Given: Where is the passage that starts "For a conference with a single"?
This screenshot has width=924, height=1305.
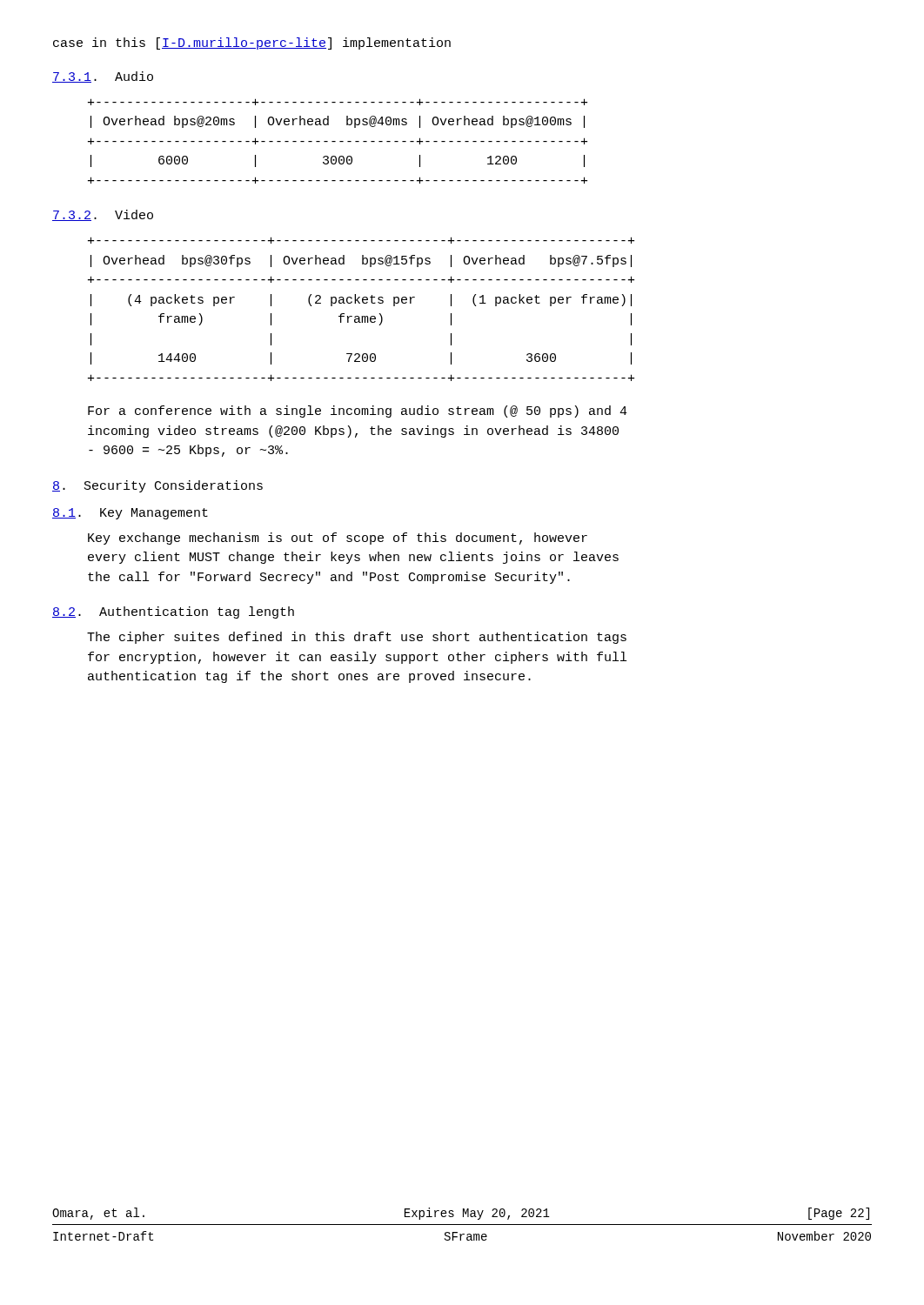Looking at the screenshot, I should (x=357, y=431).
